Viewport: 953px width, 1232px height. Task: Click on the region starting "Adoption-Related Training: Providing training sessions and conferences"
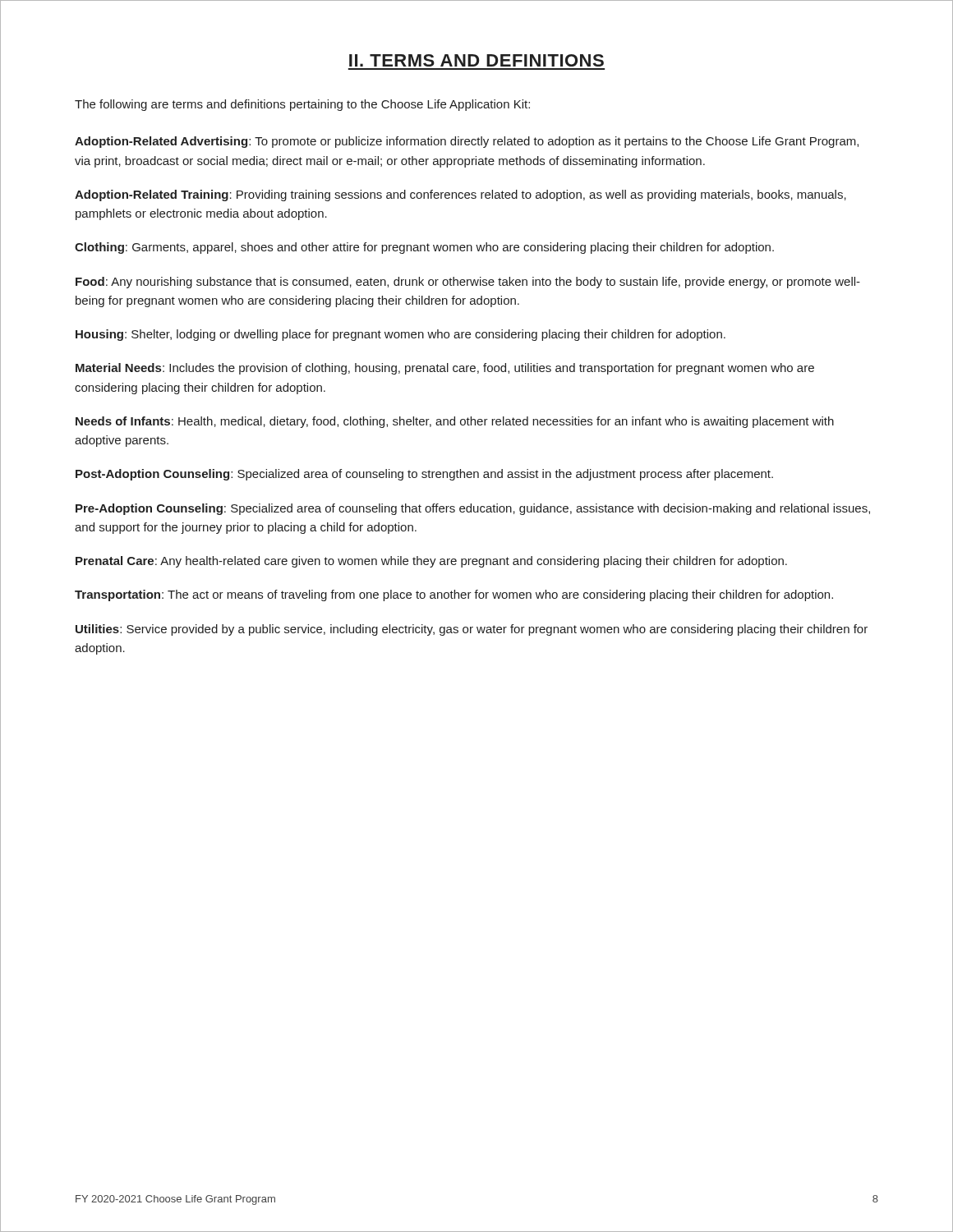coord(476,204)
